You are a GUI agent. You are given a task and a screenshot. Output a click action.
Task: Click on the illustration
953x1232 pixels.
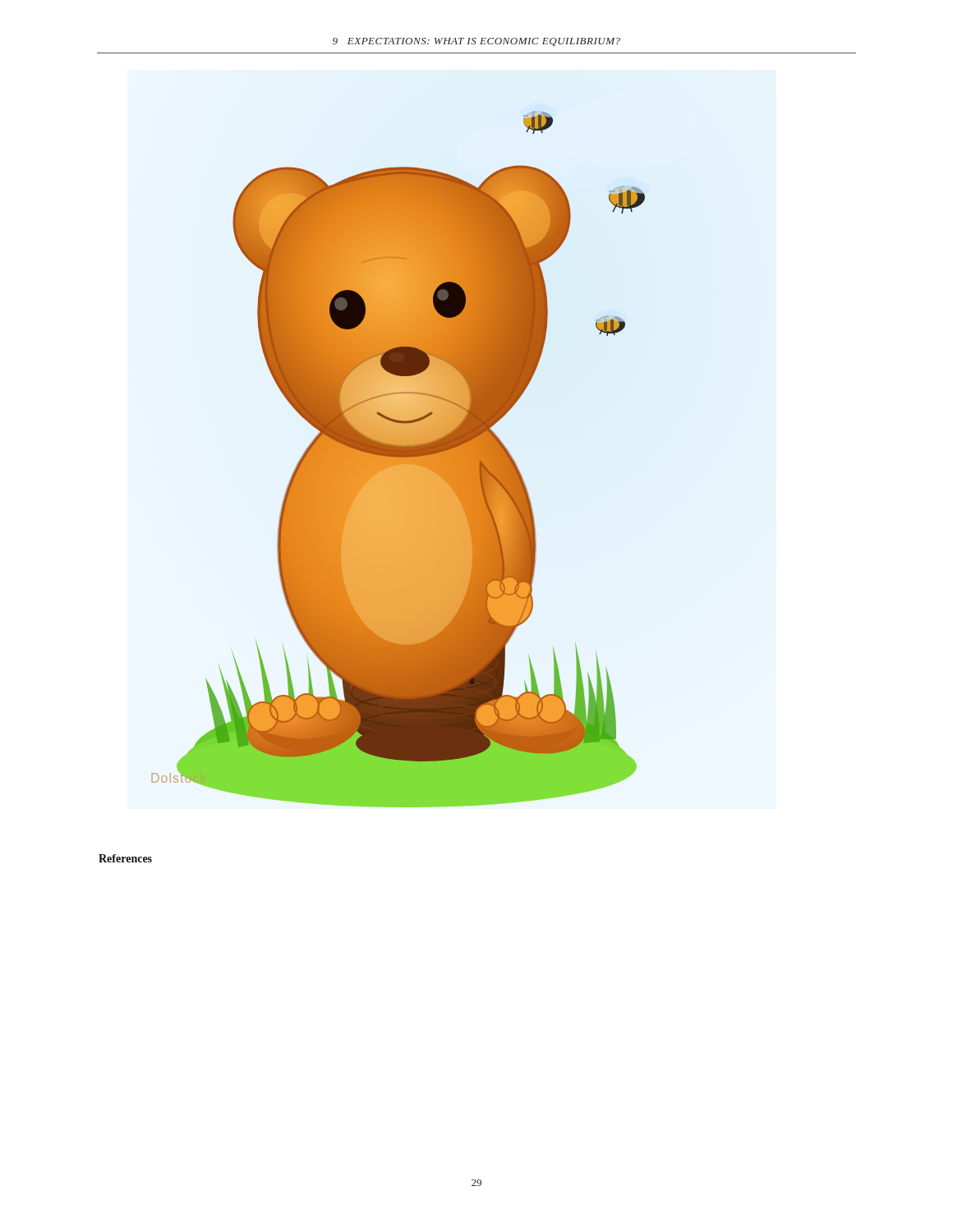pos(452,439)
